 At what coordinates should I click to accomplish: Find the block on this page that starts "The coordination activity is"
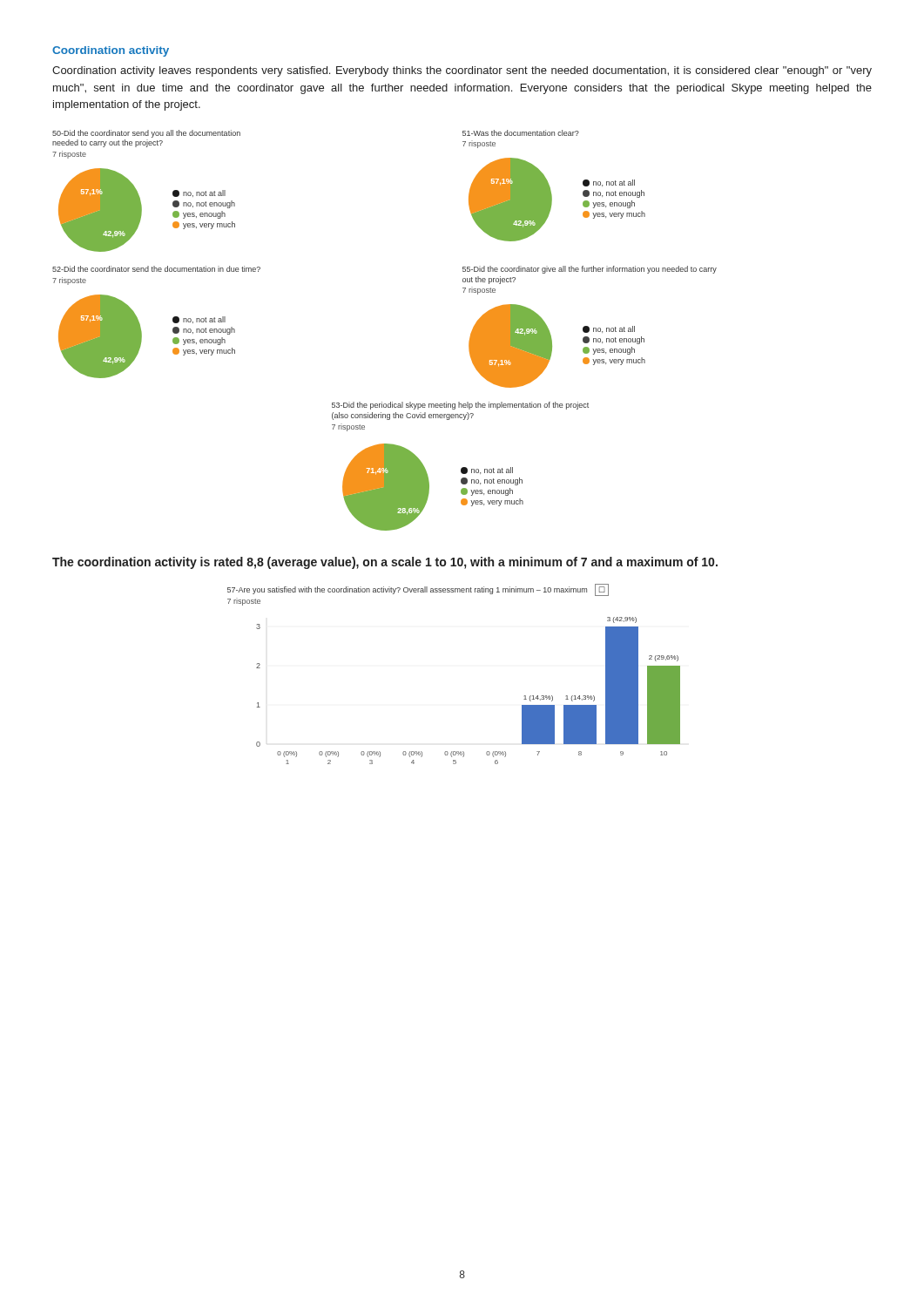point(385,562)
